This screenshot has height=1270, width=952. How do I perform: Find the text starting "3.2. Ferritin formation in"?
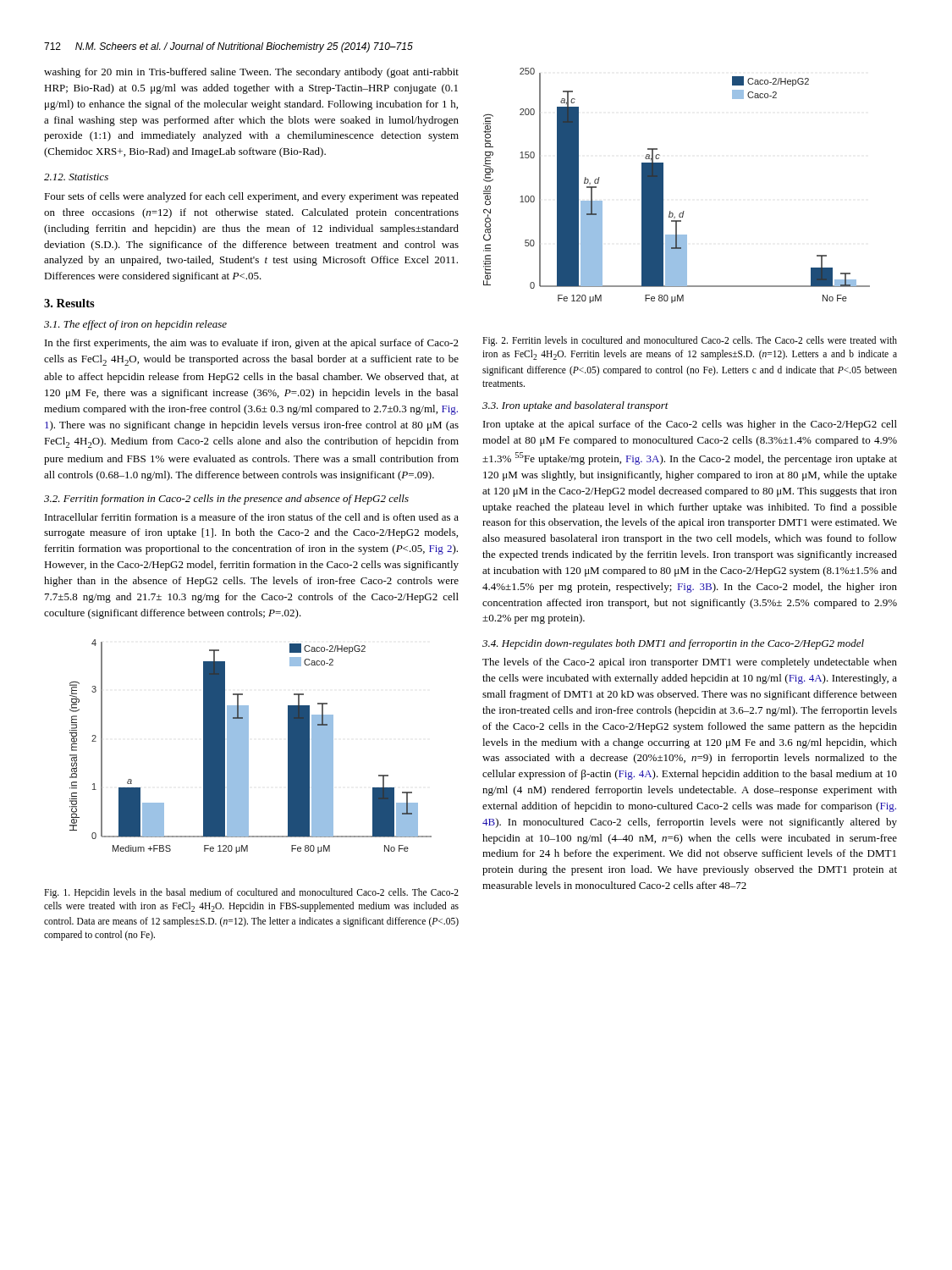[x=226, y=498]
